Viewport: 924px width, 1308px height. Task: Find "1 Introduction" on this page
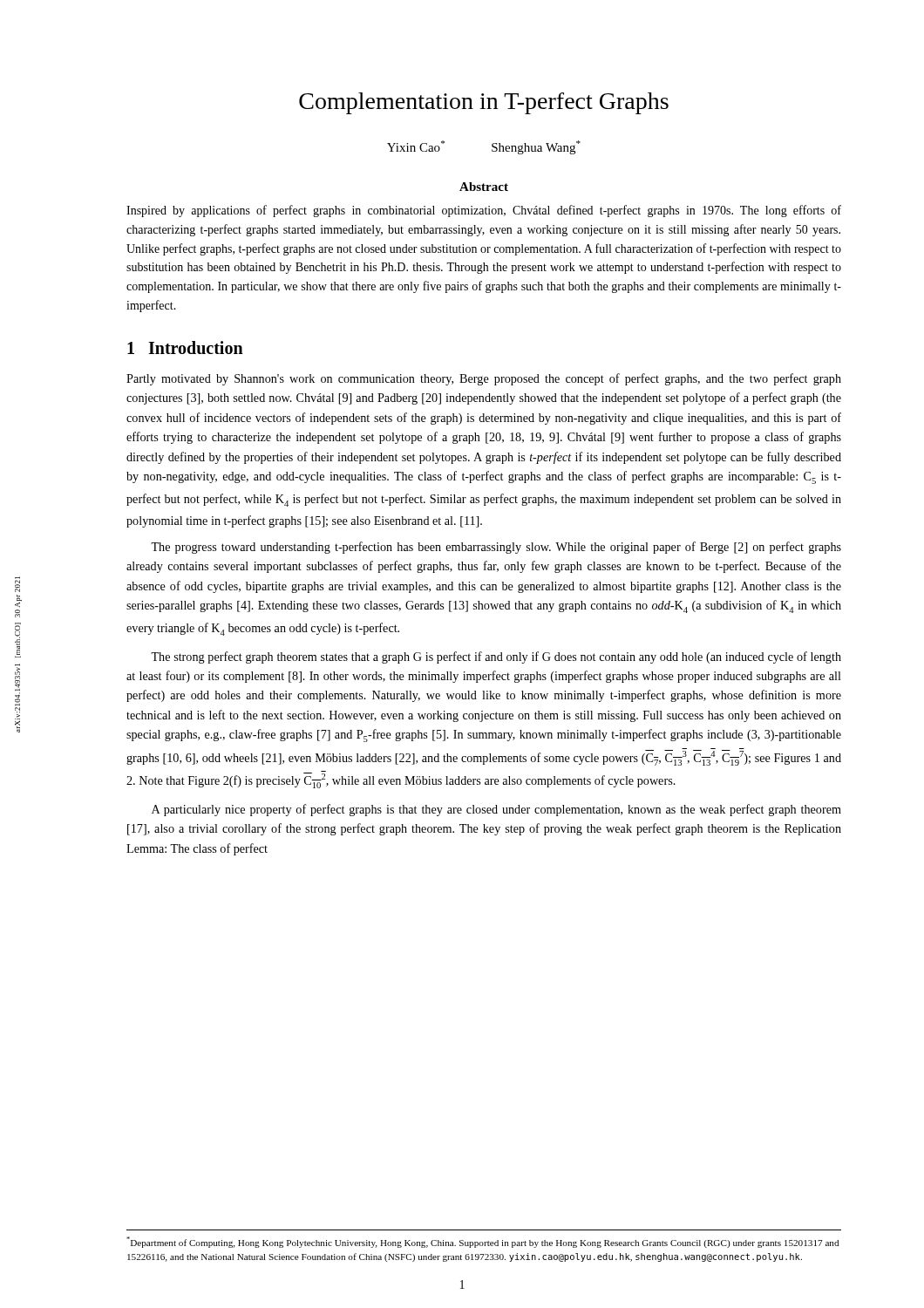click(x=185, y=348)
